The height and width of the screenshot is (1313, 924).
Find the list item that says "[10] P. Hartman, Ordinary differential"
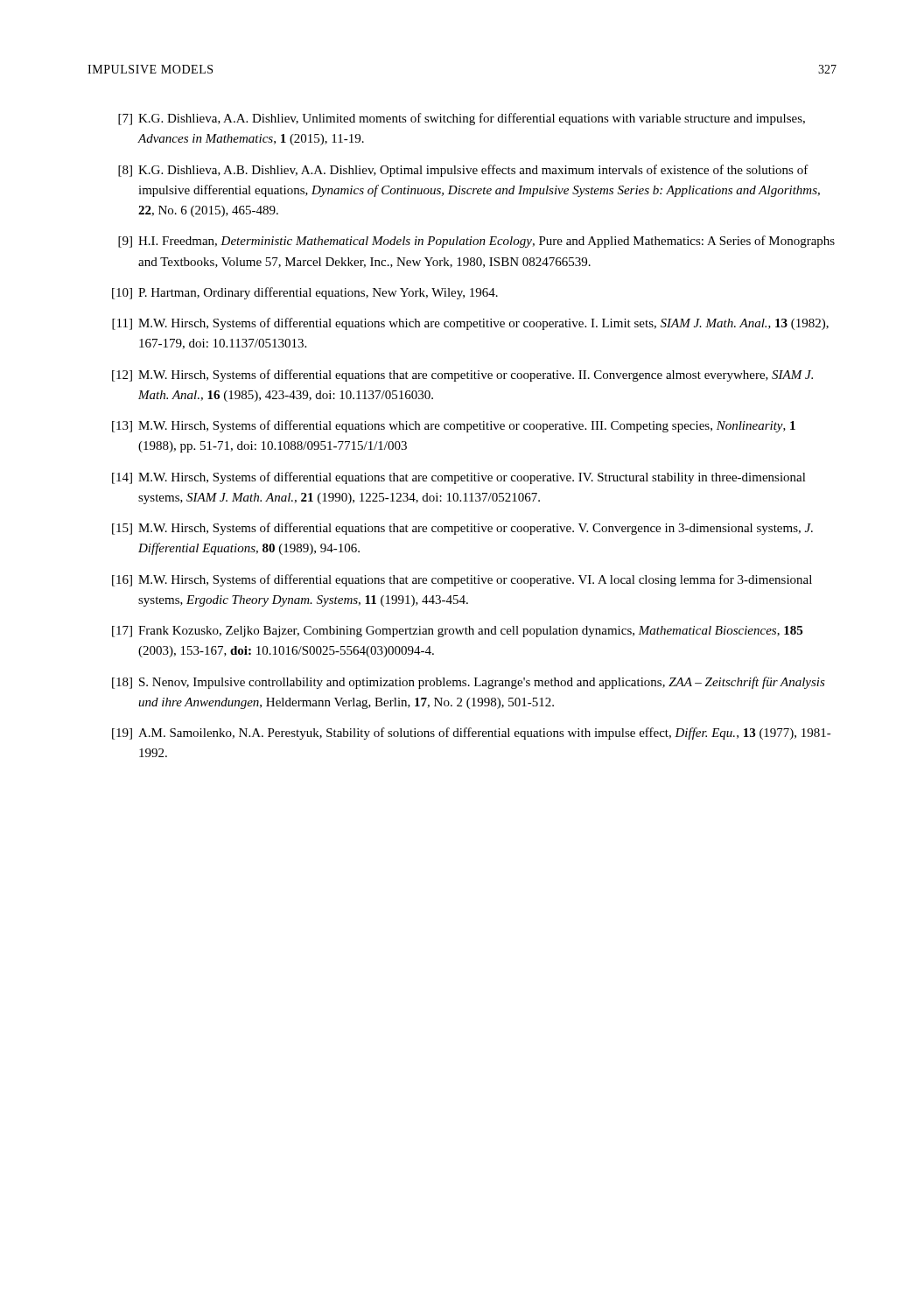click(462, 293)
